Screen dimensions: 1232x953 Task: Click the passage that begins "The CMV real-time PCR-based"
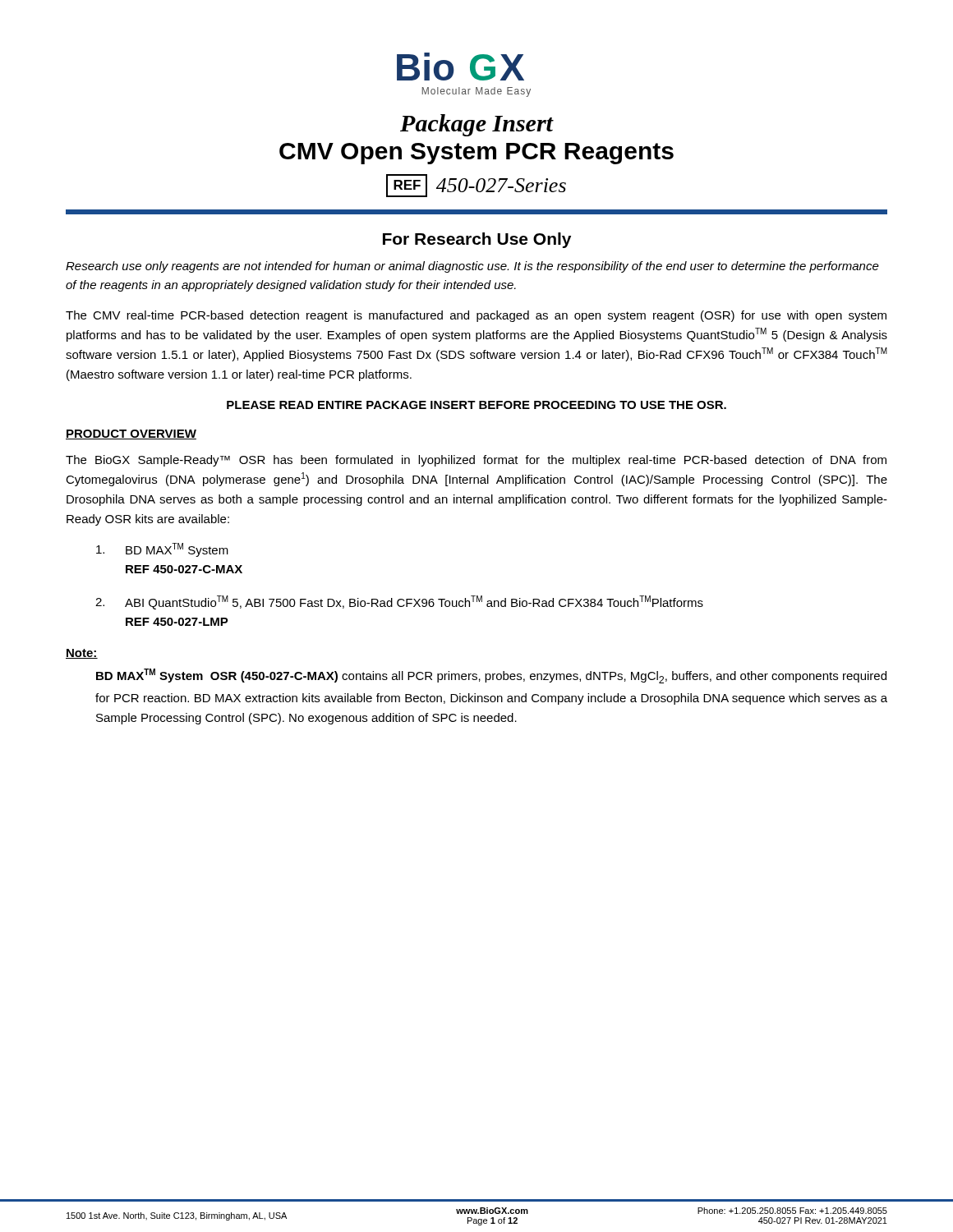[476, 345]
